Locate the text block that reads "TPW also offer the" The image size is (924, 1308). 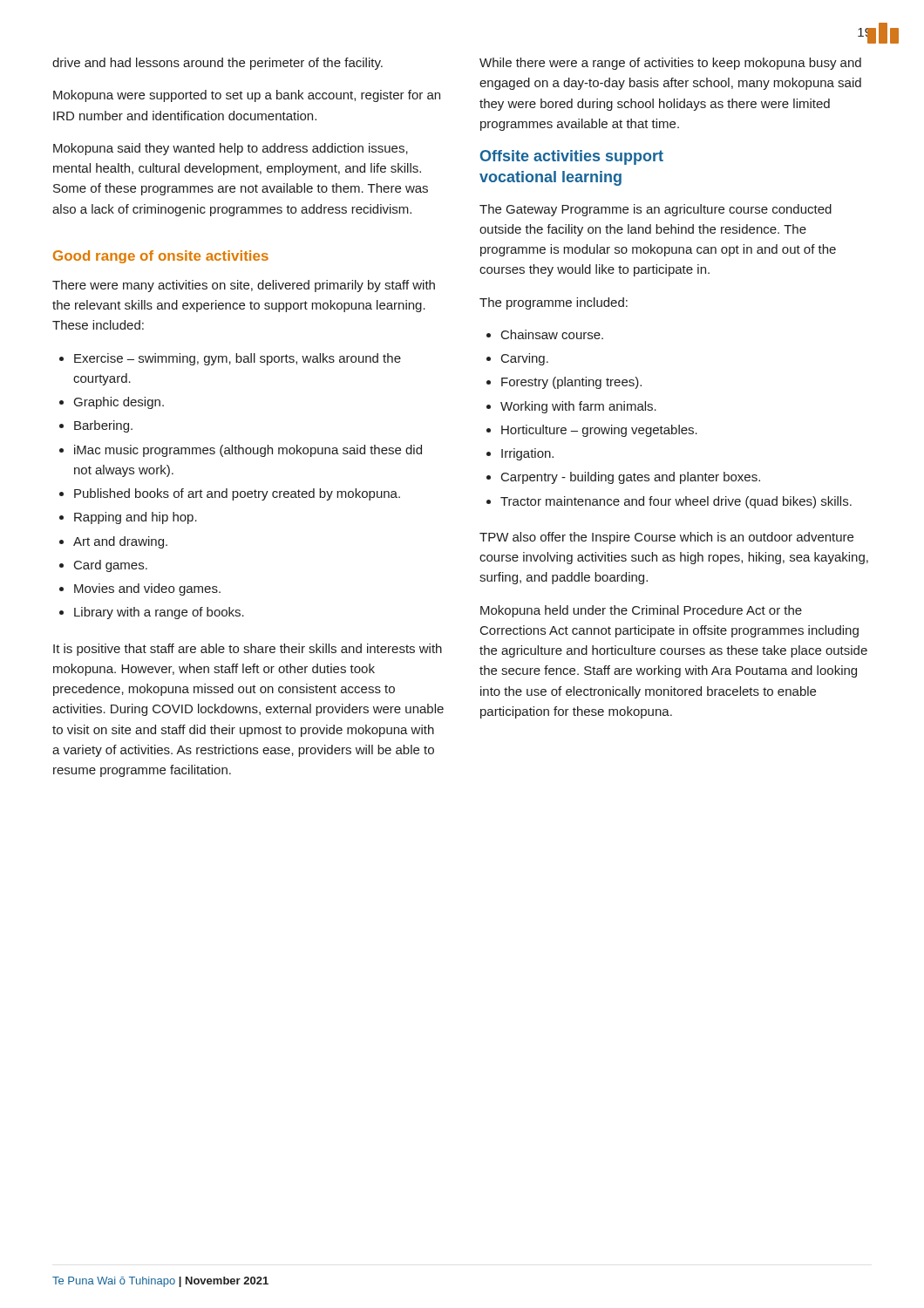click(676, 557)
